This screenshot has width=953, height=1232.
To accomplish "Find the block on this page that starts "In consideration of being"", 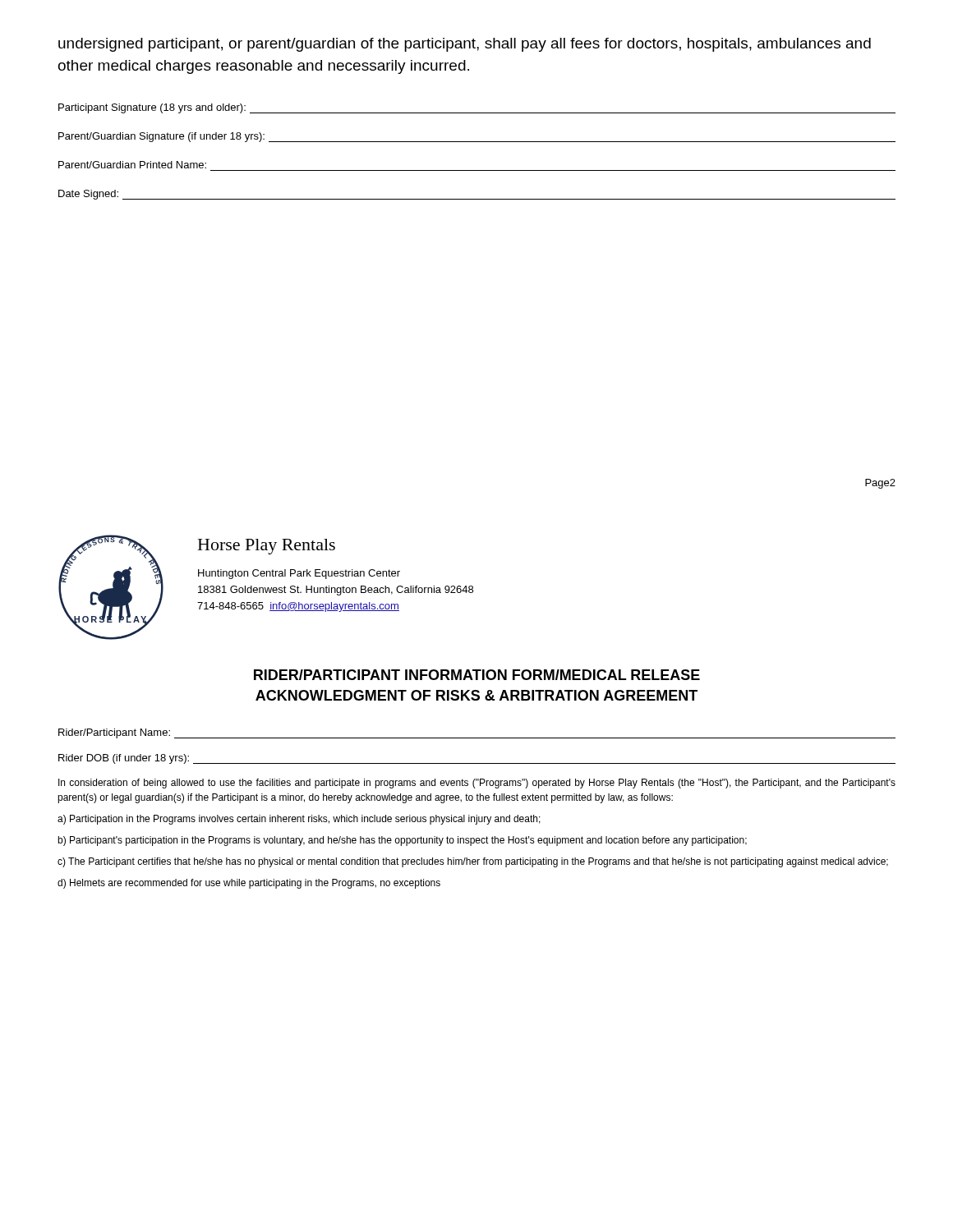I will (x=476, y=790).
